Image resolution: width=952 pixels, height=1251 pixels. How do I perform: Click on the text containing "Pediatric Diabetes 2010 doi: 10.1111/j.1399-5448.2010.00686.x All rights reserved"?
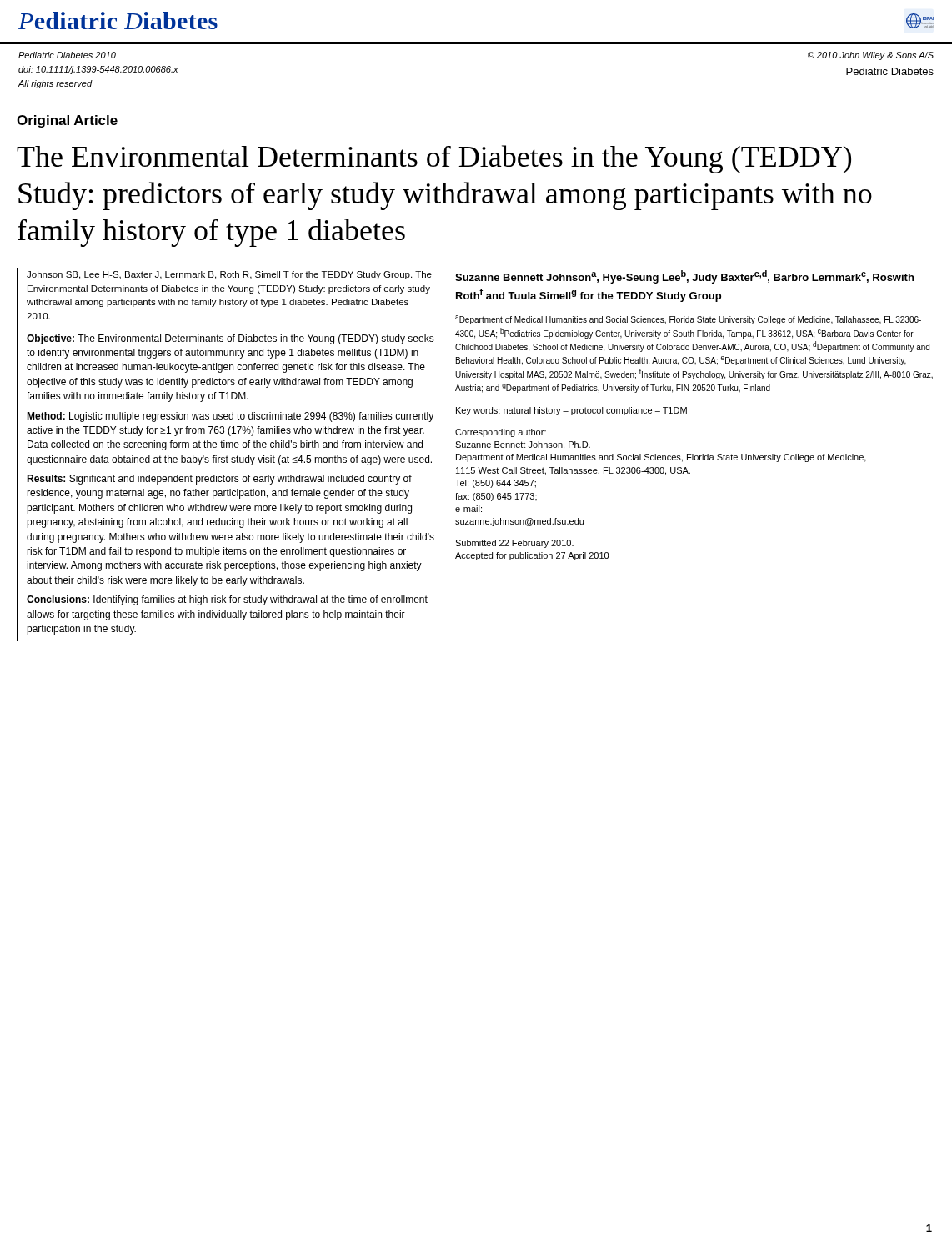(98, 69)
